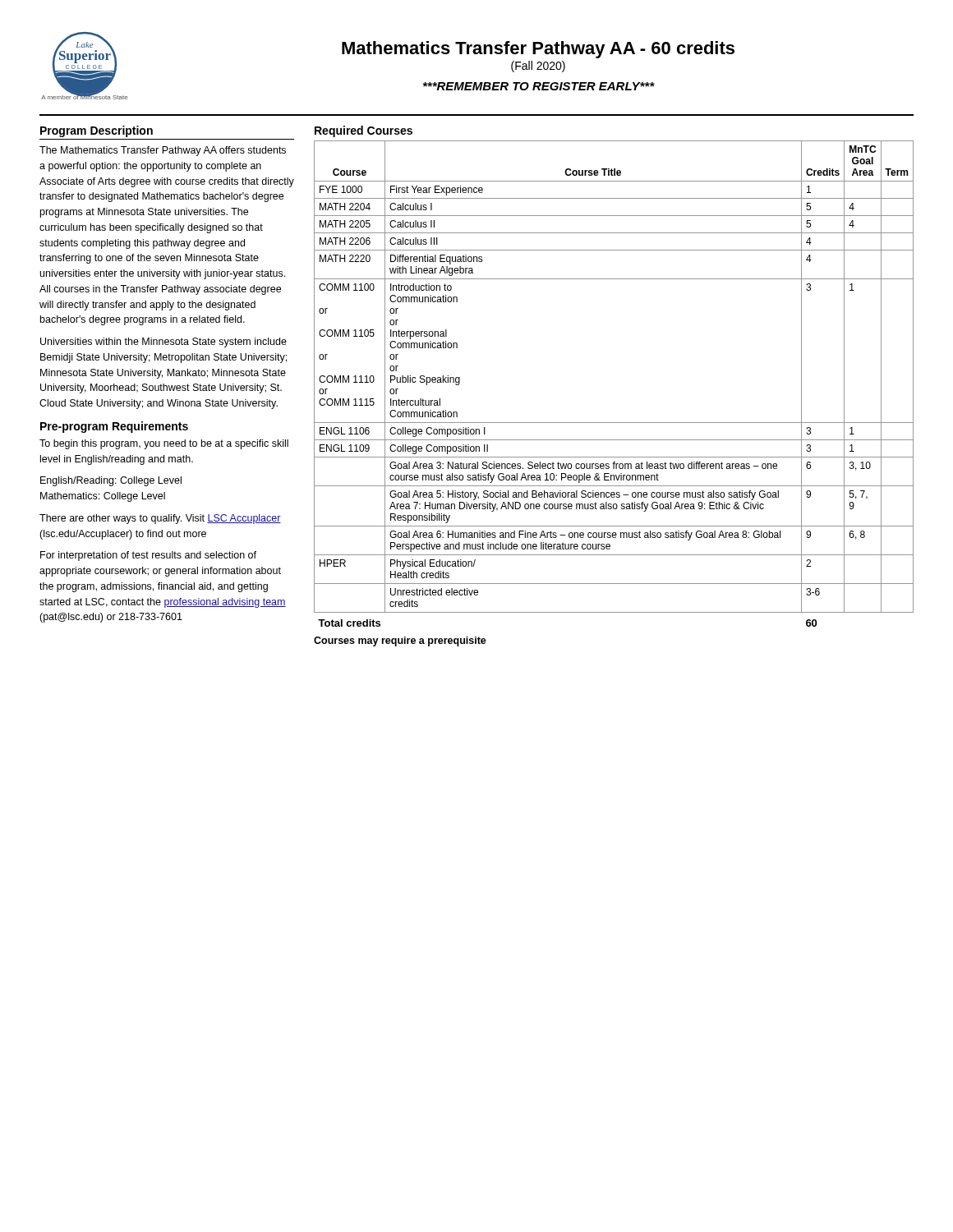Image resolution: width=953 pixels, height=1232 pixels.
Task: Locate the text block containing "Universities within the Minnesota State system"
Action: 164,372
